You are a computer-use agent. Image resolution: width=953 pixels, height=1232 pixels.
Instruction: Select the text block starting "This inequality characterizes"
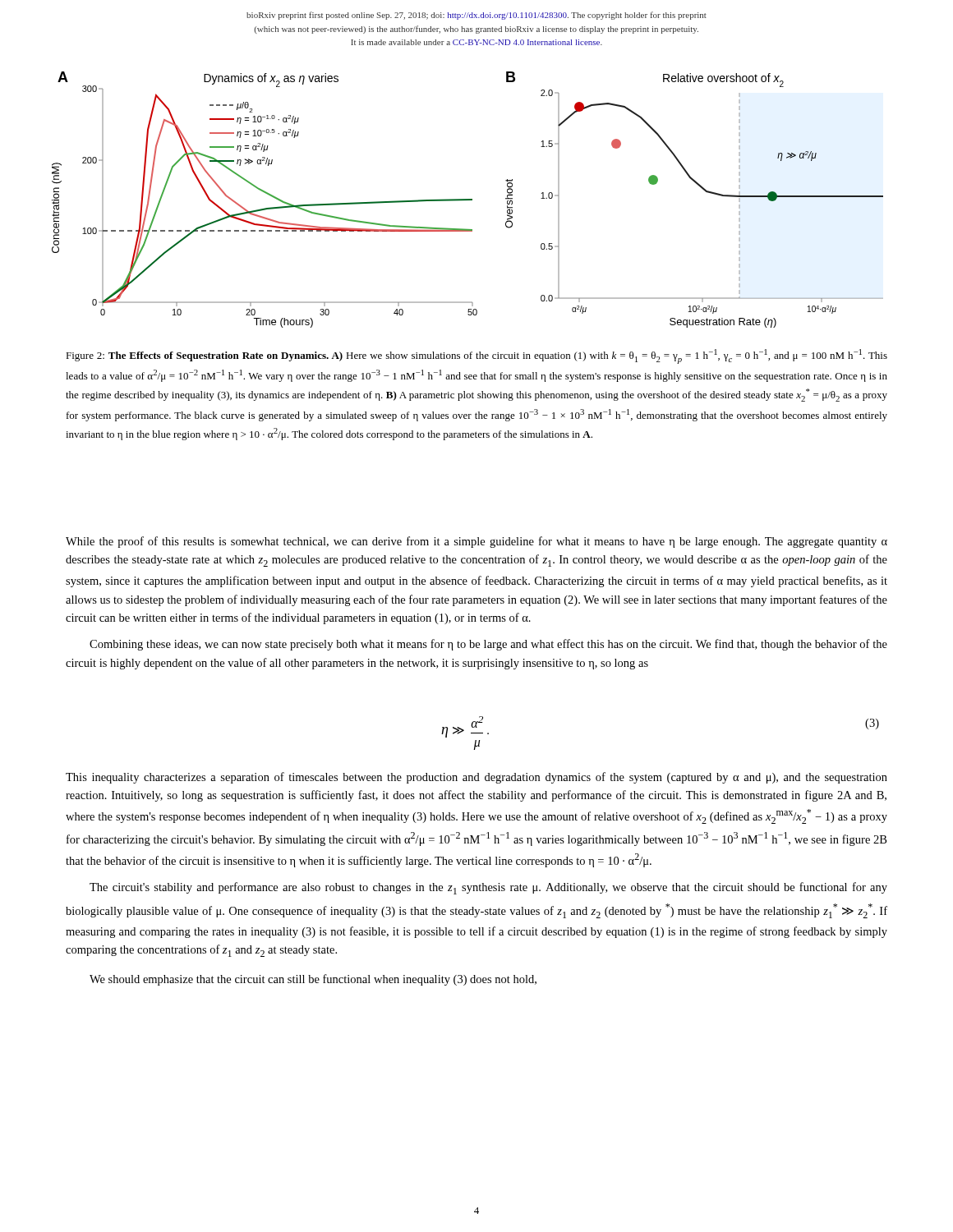click(476, 878)
